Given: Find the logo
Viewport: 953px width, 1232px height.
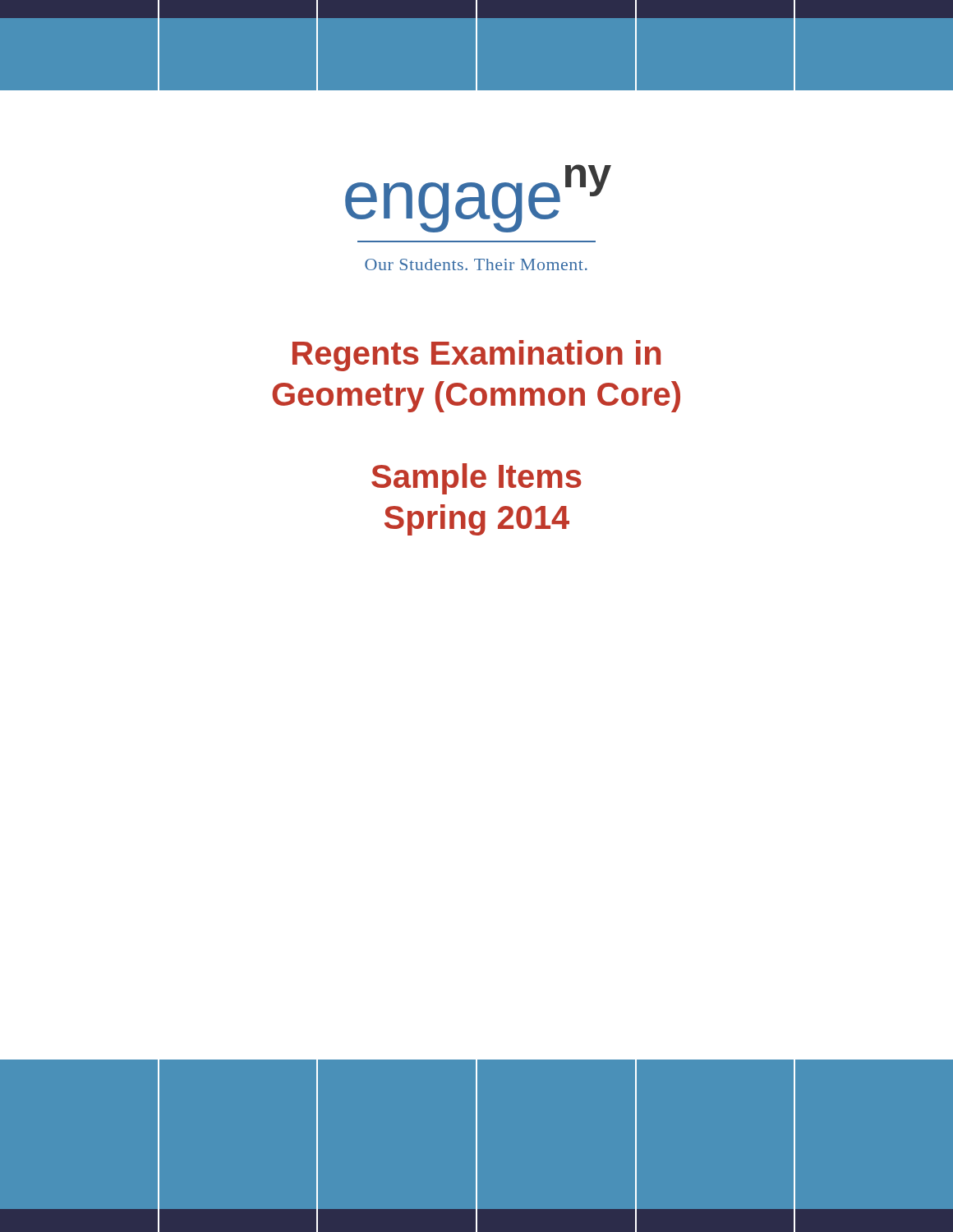Looking at the screenshot, I should (476, 240).
